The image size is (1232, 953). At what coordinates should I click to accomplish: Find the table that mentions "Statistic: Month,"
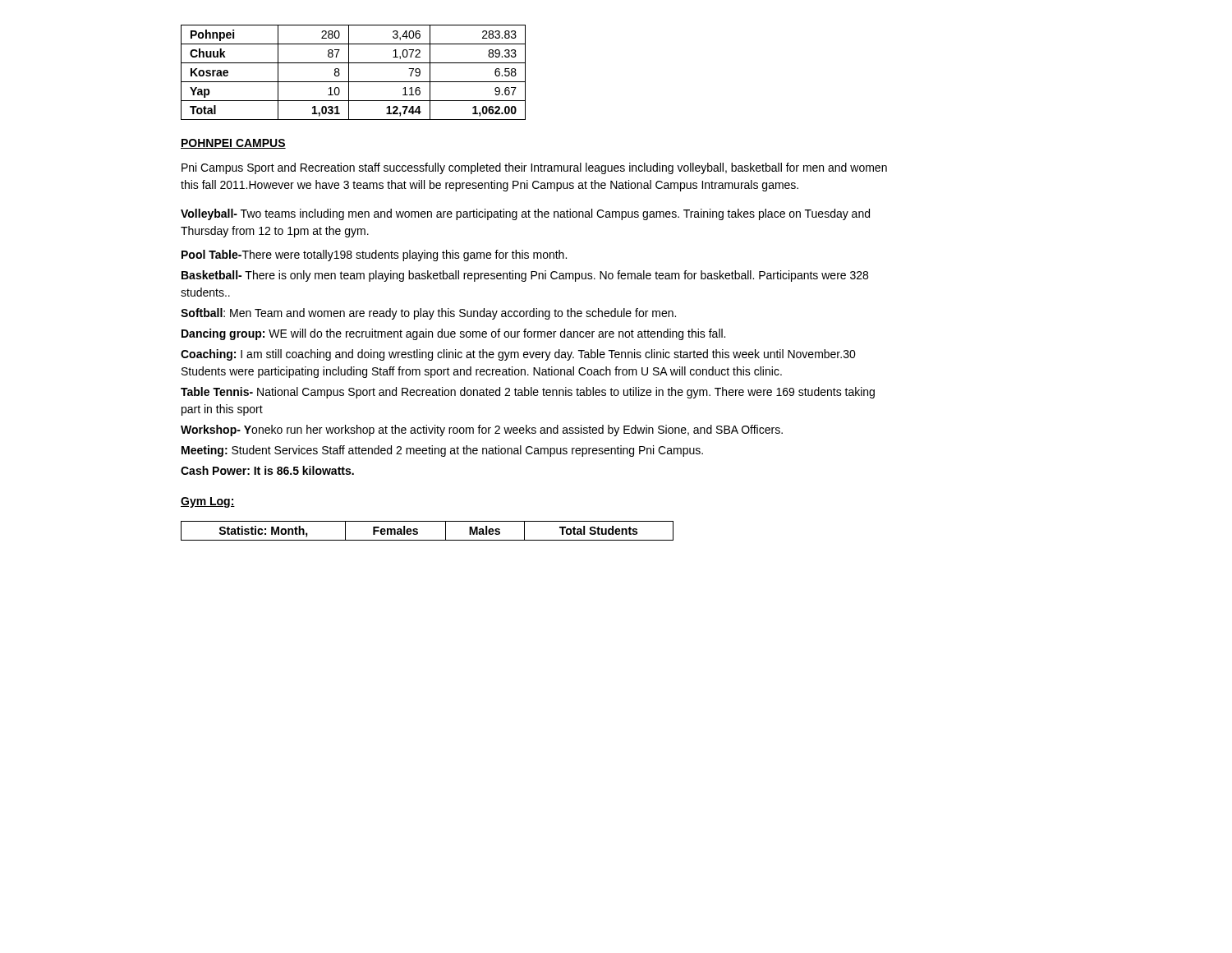pos(538,531)
